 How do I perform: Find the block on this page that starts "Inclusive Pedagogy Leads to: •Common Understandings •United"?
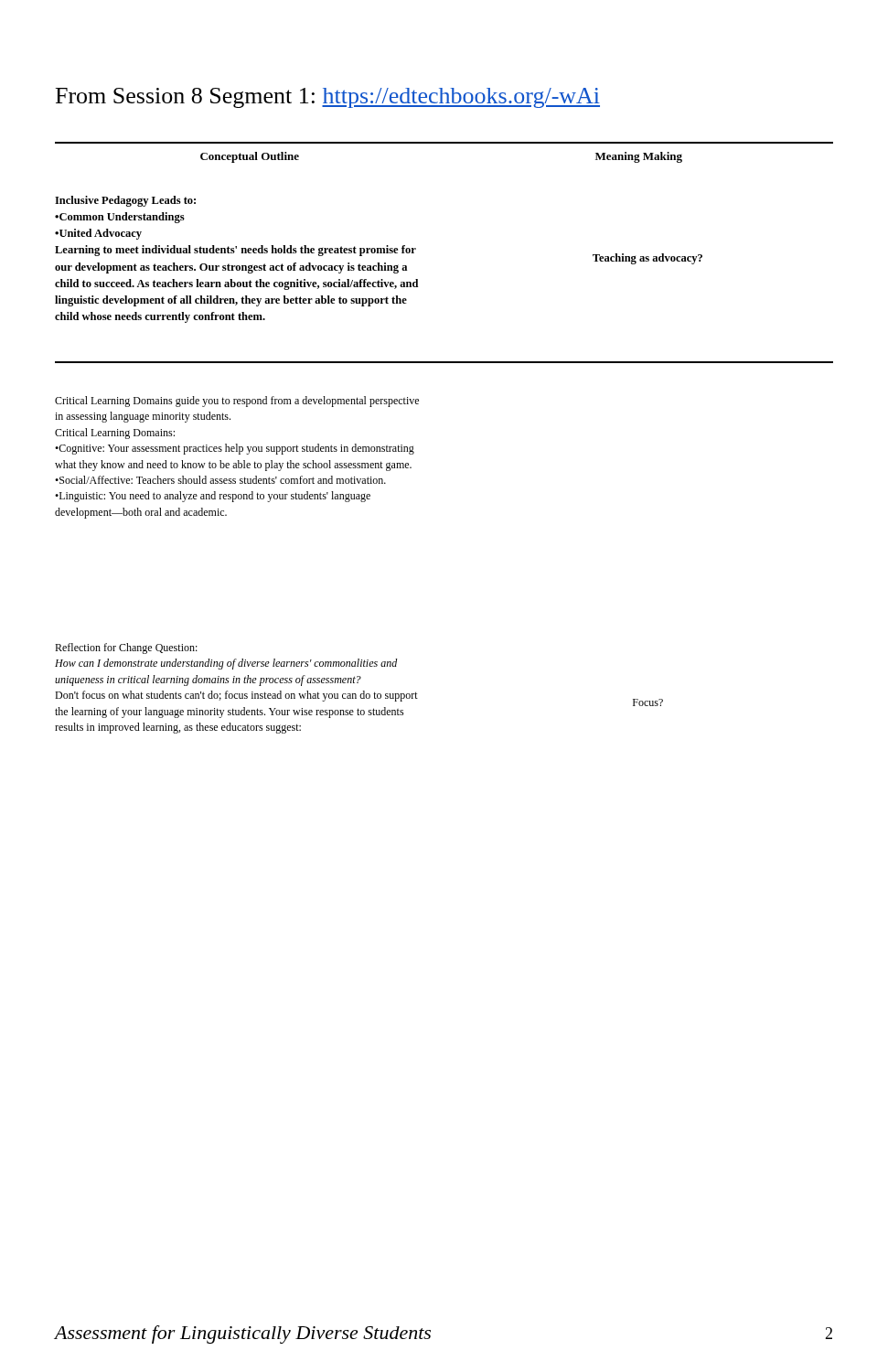(237, 258)
